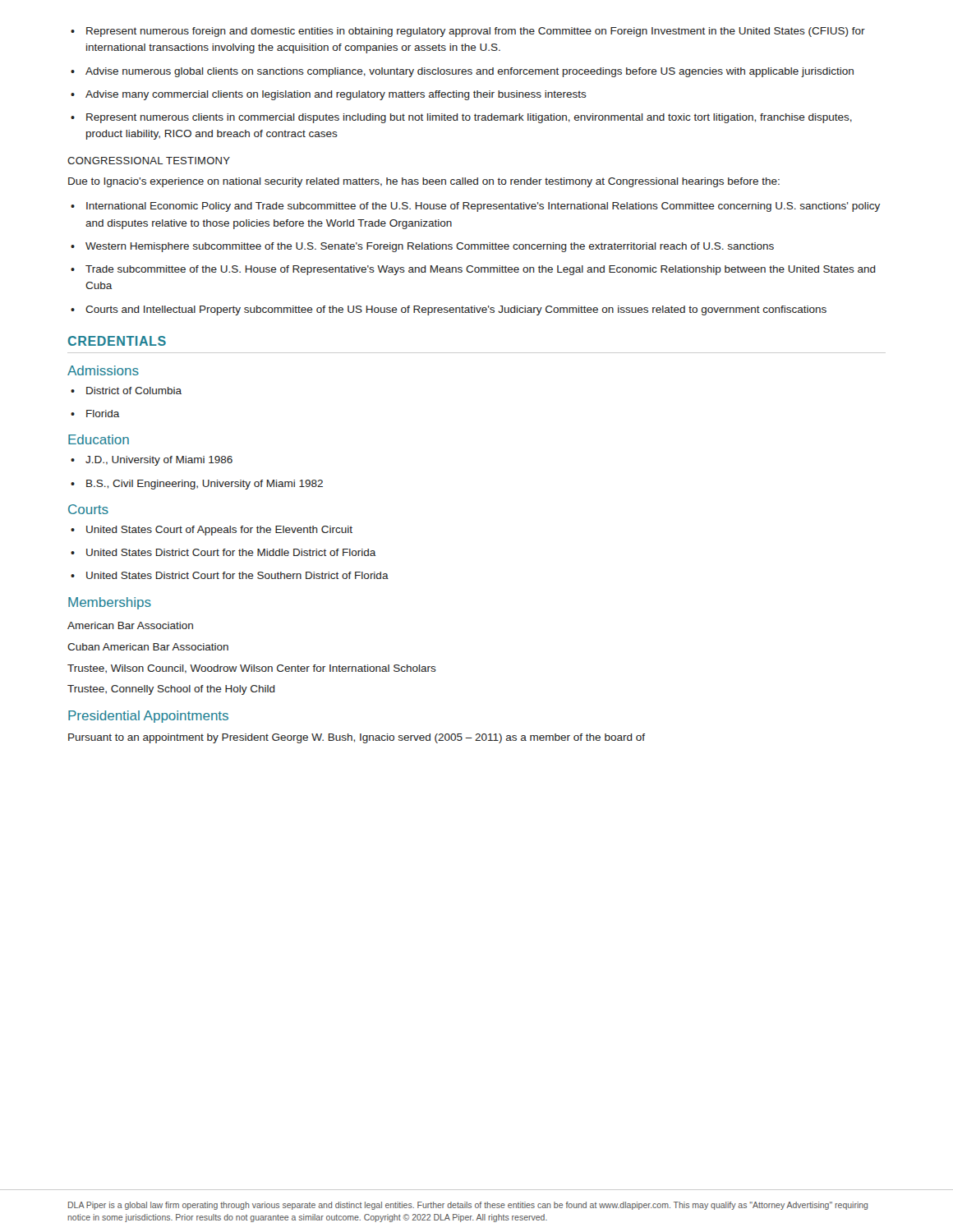Point to the block beginning "Trustee, Wilson Council, Woodrow Wilson"

coord(252,669)
